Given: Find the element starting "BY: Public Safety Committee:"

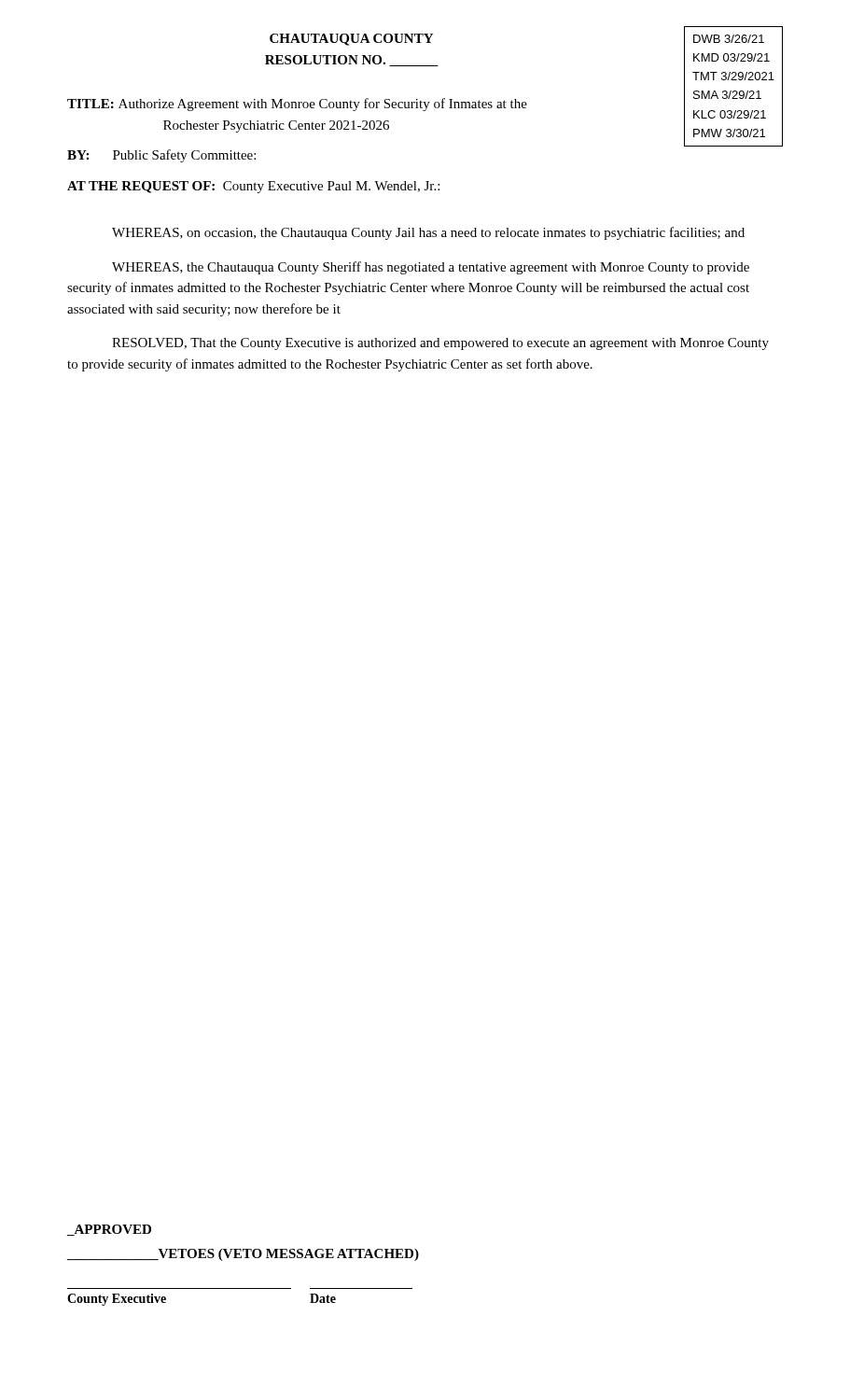Looking at the screenshot, I should (162, 155).
